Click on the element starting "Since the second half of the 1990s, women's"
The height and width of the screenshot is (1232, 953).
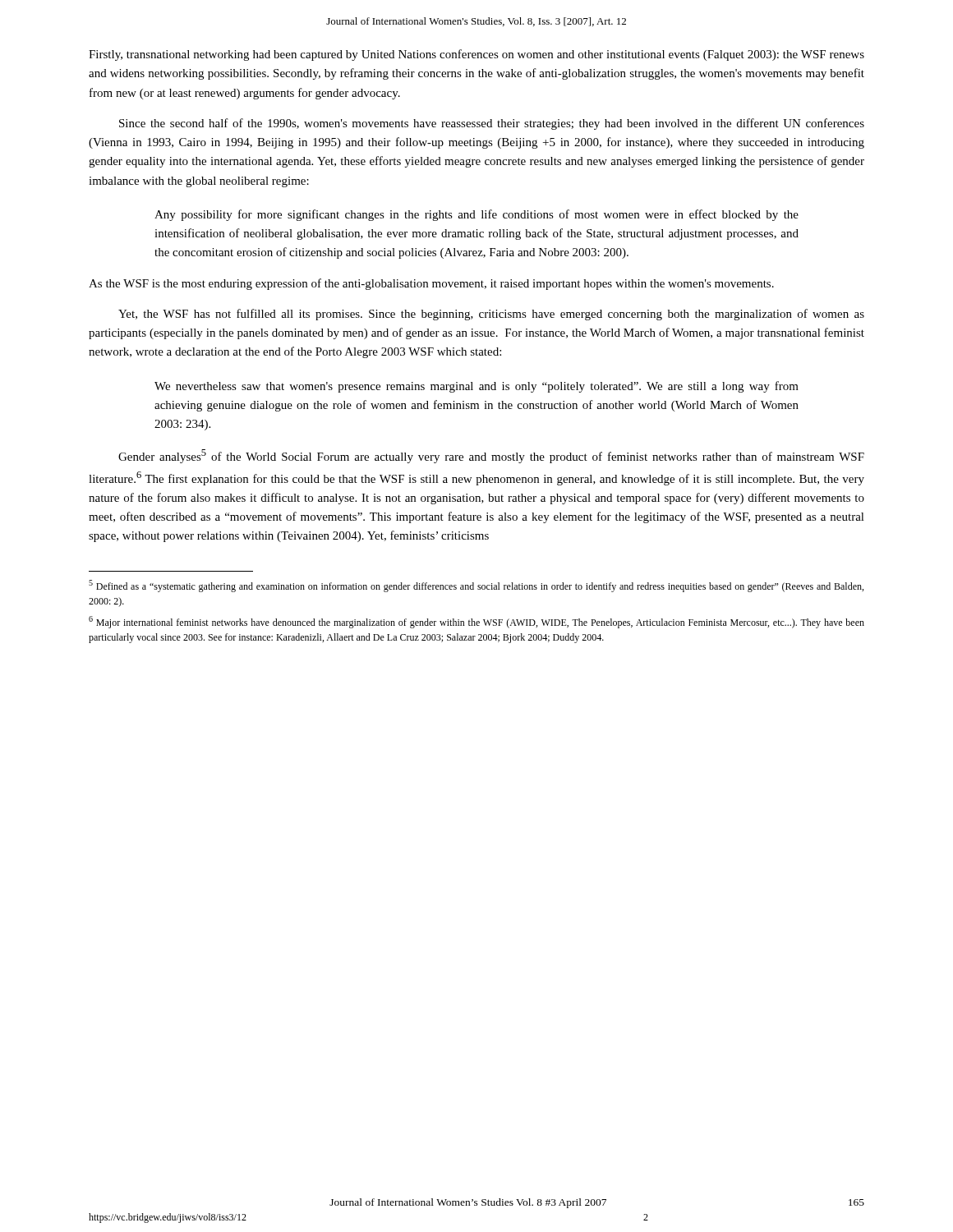(x=476, y=152)
